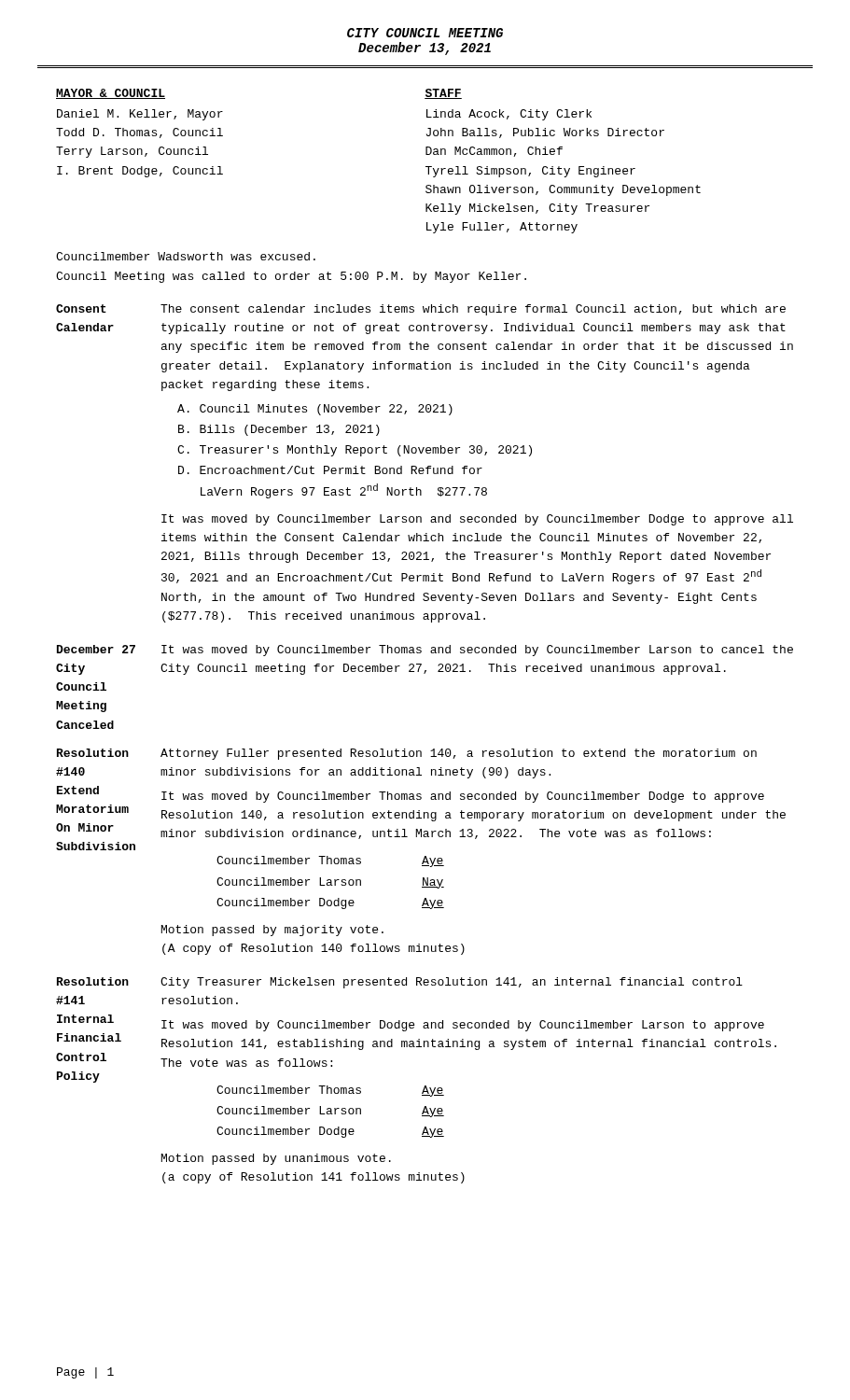The image size is (850, 1400).
Task: Click on the text block starting "Councilmember Wadsworth was excused."
Action: pyautogui.click(x=187, y=257)
